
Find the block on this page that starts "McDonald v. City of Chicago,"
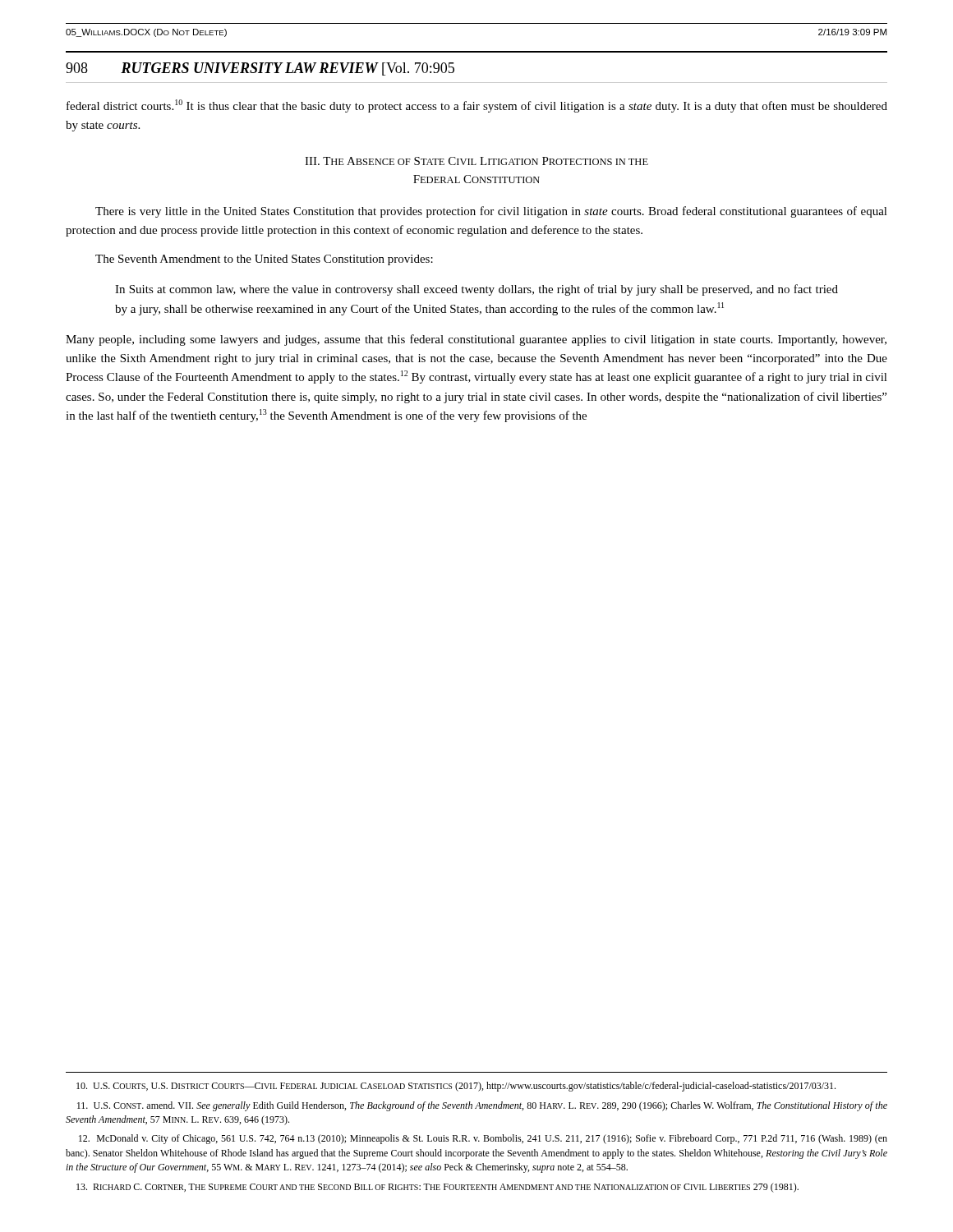click(476, 1153)
